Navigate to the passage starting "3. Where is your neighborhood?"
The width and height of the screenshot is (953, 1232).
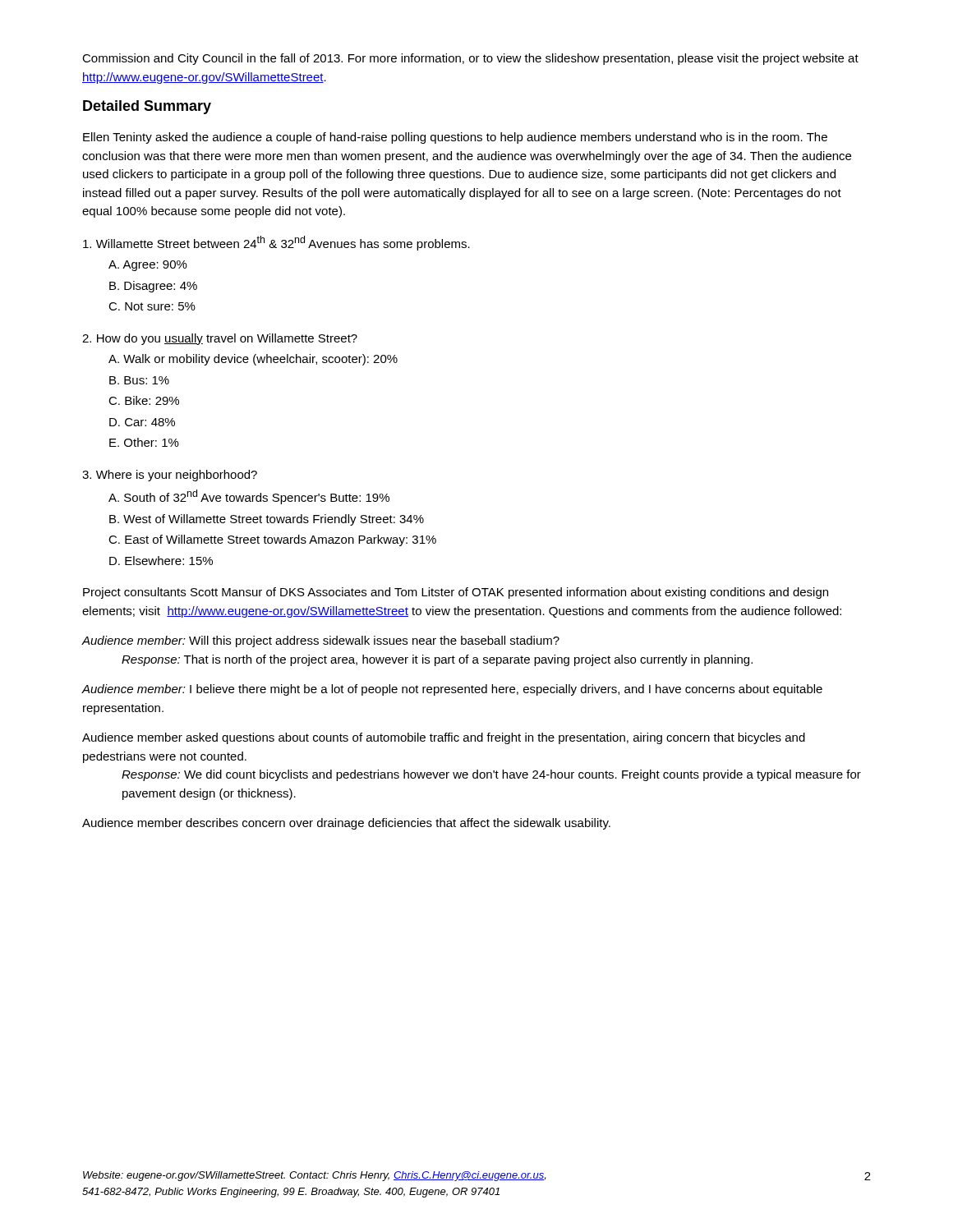[x=170, y=474]
